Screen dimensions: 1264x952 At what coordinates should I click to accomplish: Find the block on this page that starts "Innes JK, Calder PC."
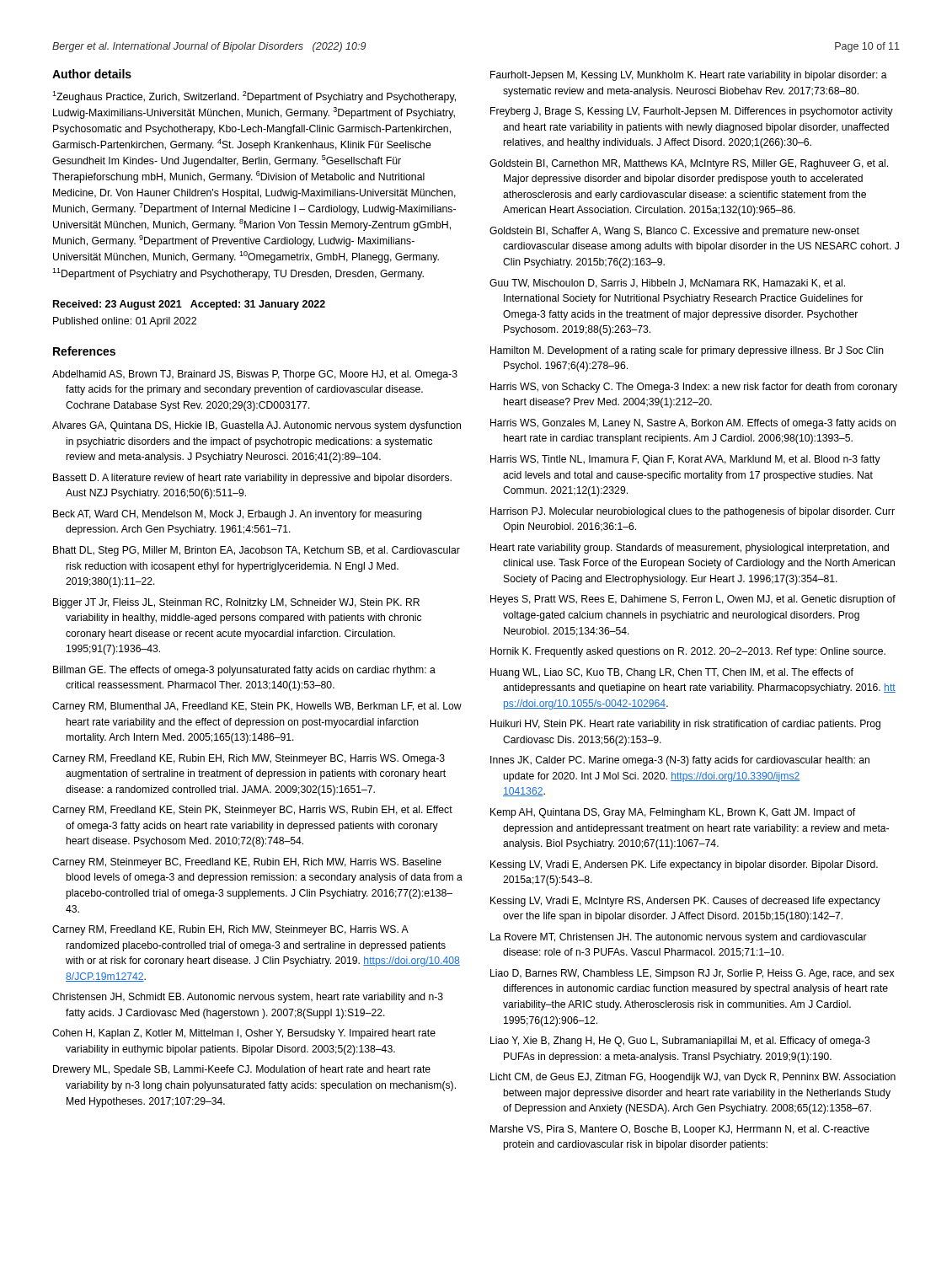(x=680, y=776)
